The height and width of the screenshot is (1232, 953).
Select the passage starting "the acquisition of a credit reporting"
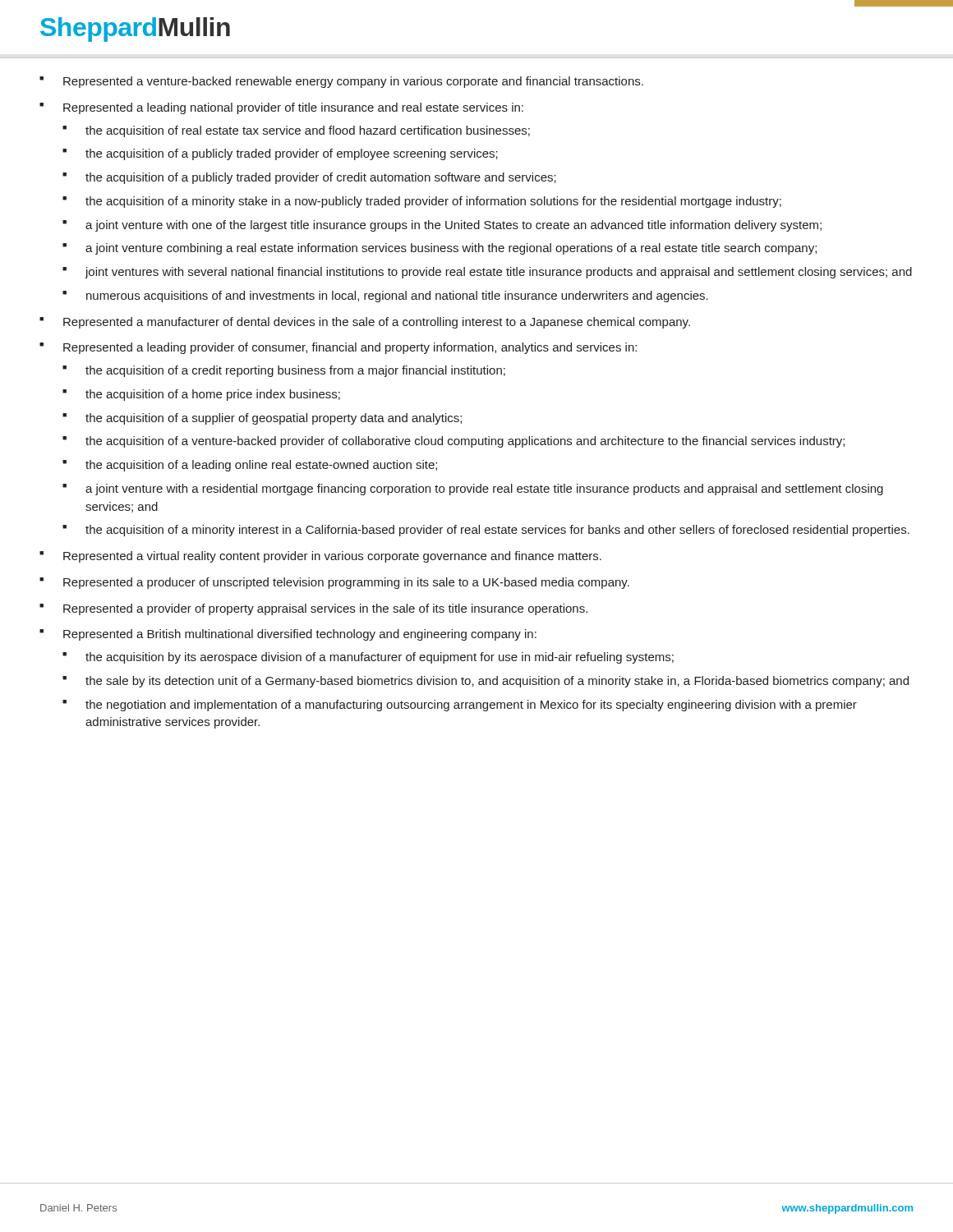coord(296,370)
